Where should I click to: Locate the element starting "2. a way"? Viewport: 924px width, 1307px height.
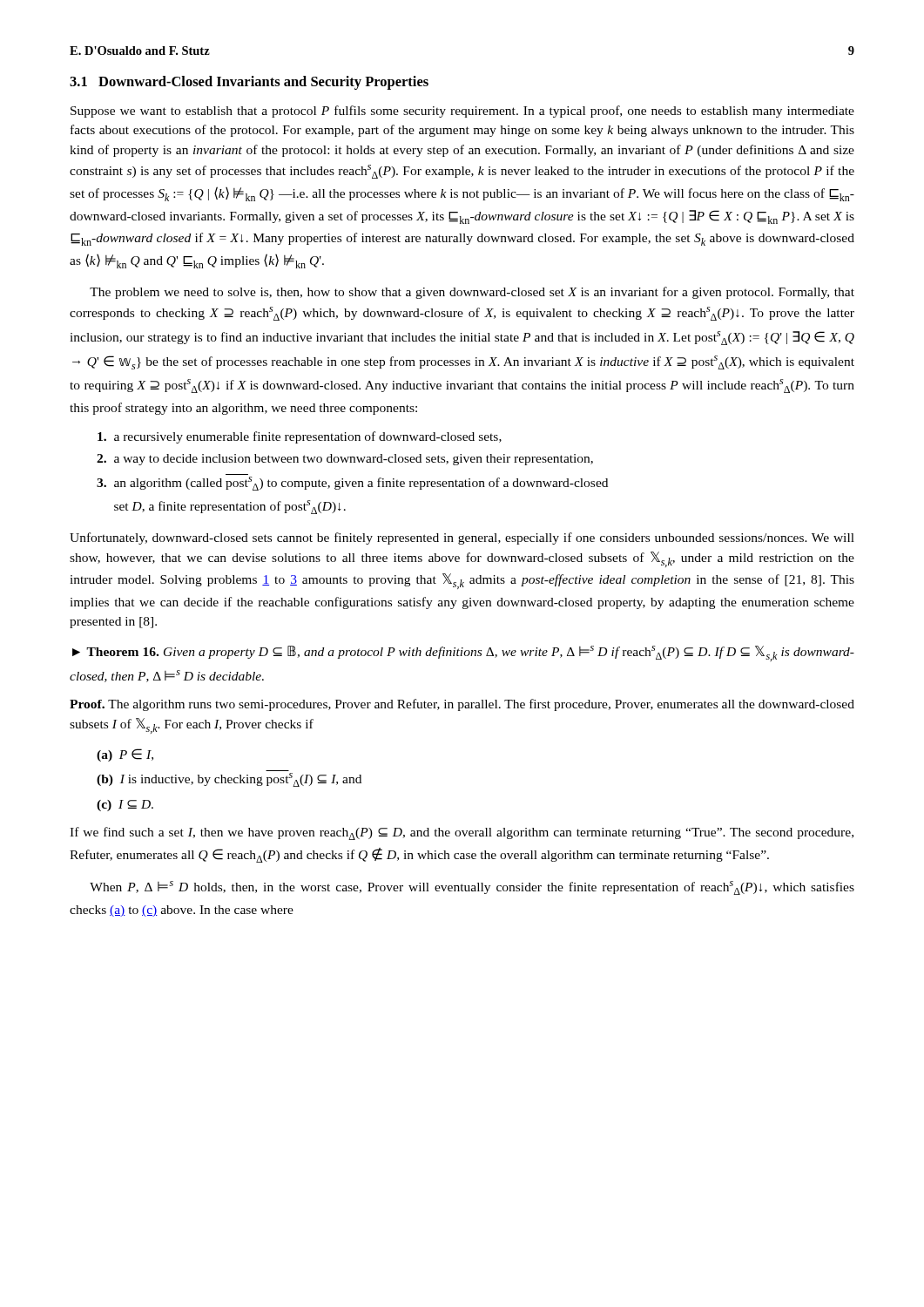pos(345,458)
